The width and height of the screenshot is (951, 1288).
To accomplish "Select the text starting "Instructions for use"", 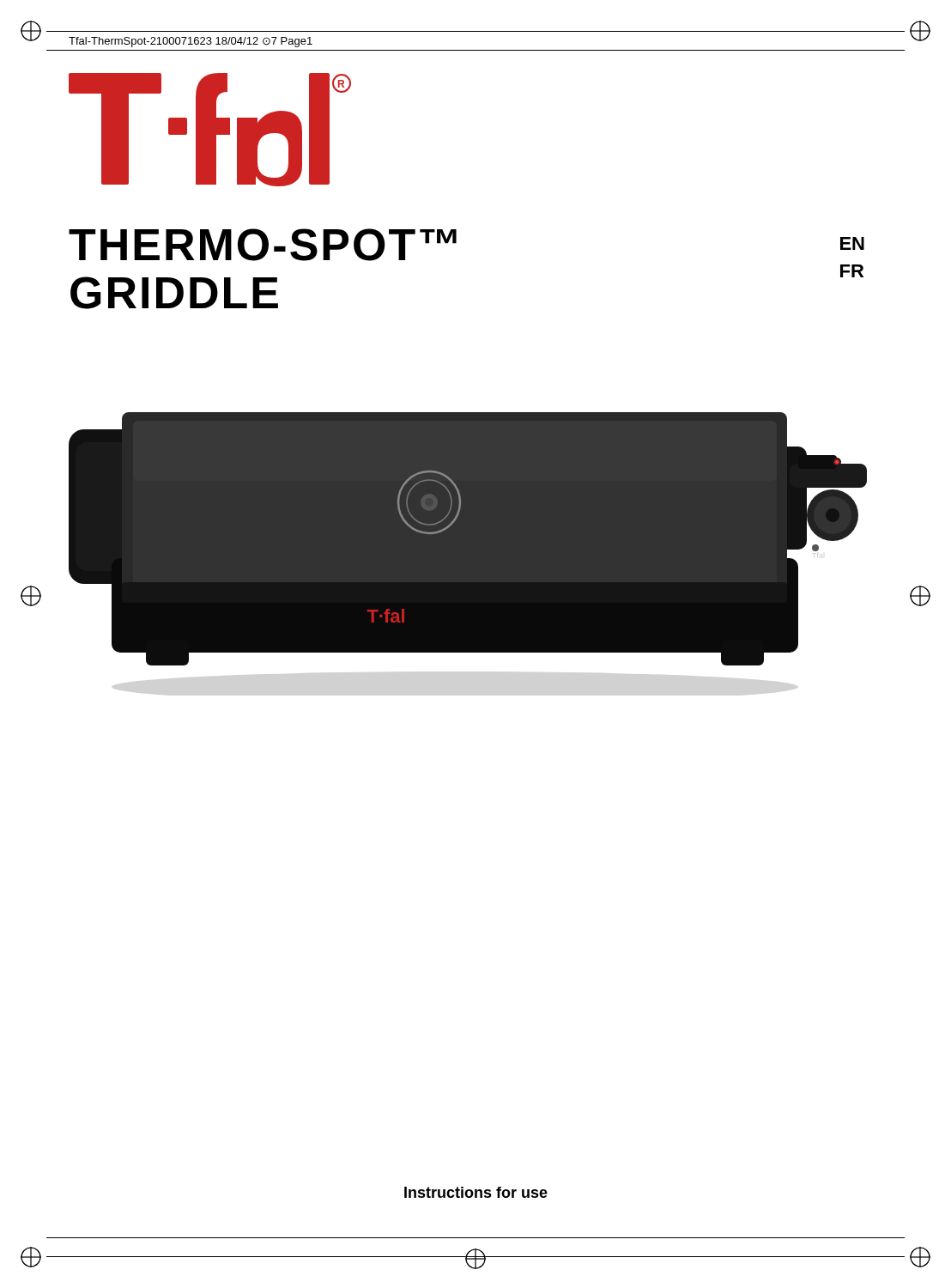I will coord(476,1193).
